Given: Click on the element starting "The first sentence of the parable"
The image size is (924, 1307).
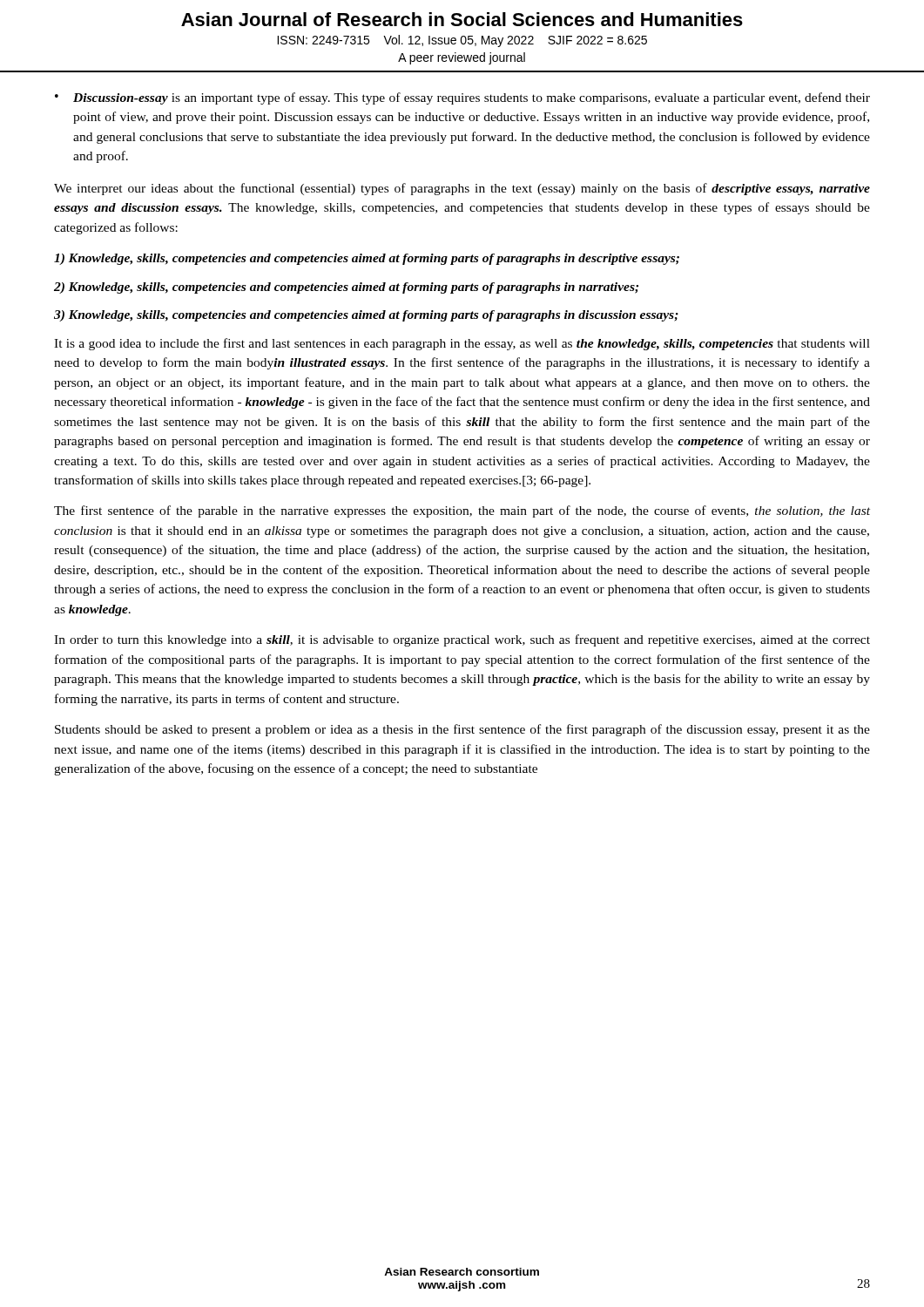Looking at the screenshot, I should coord(462,560).
